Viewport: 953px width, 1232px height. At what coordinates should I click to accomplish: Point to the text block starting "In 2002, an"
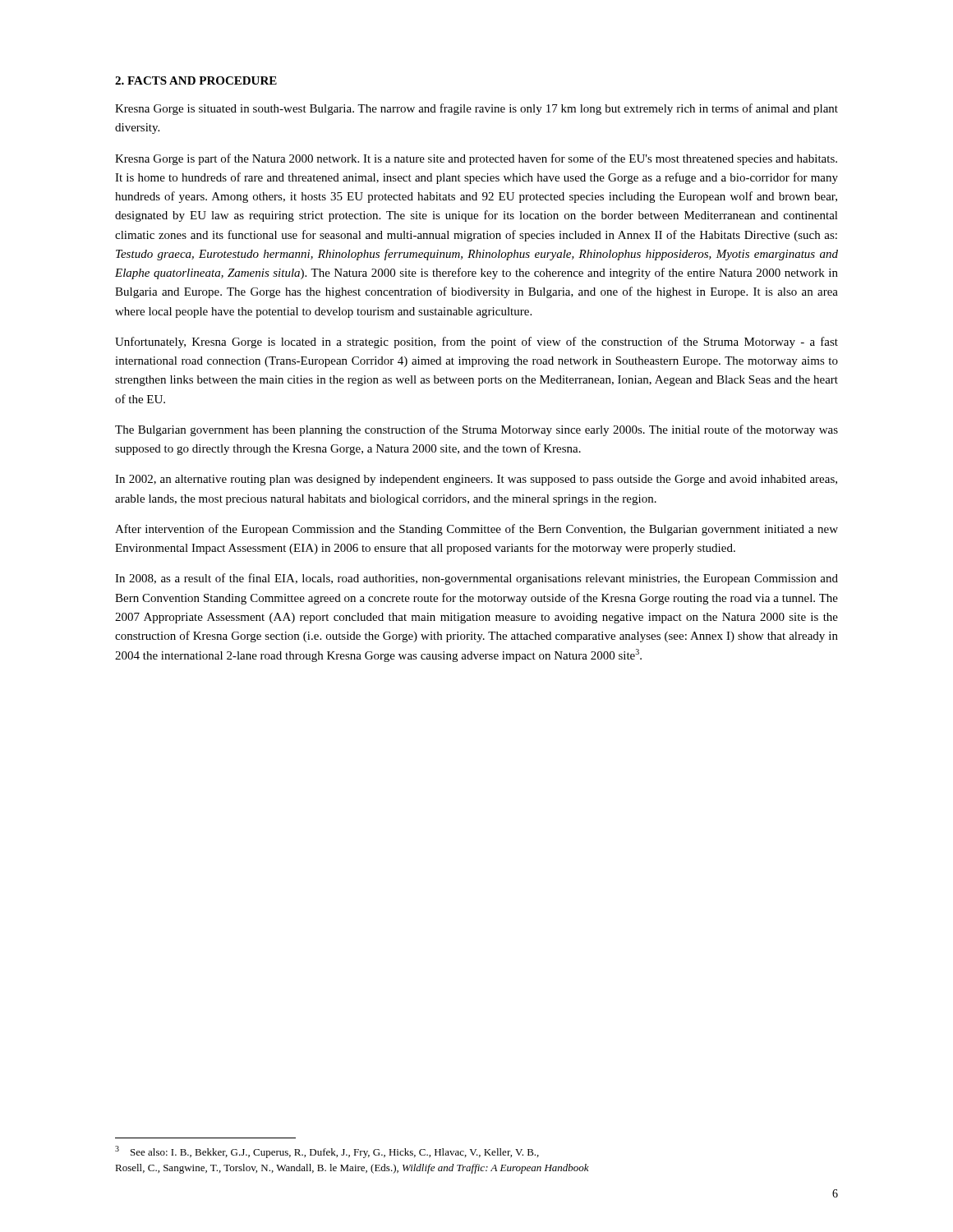click(476, 489)
